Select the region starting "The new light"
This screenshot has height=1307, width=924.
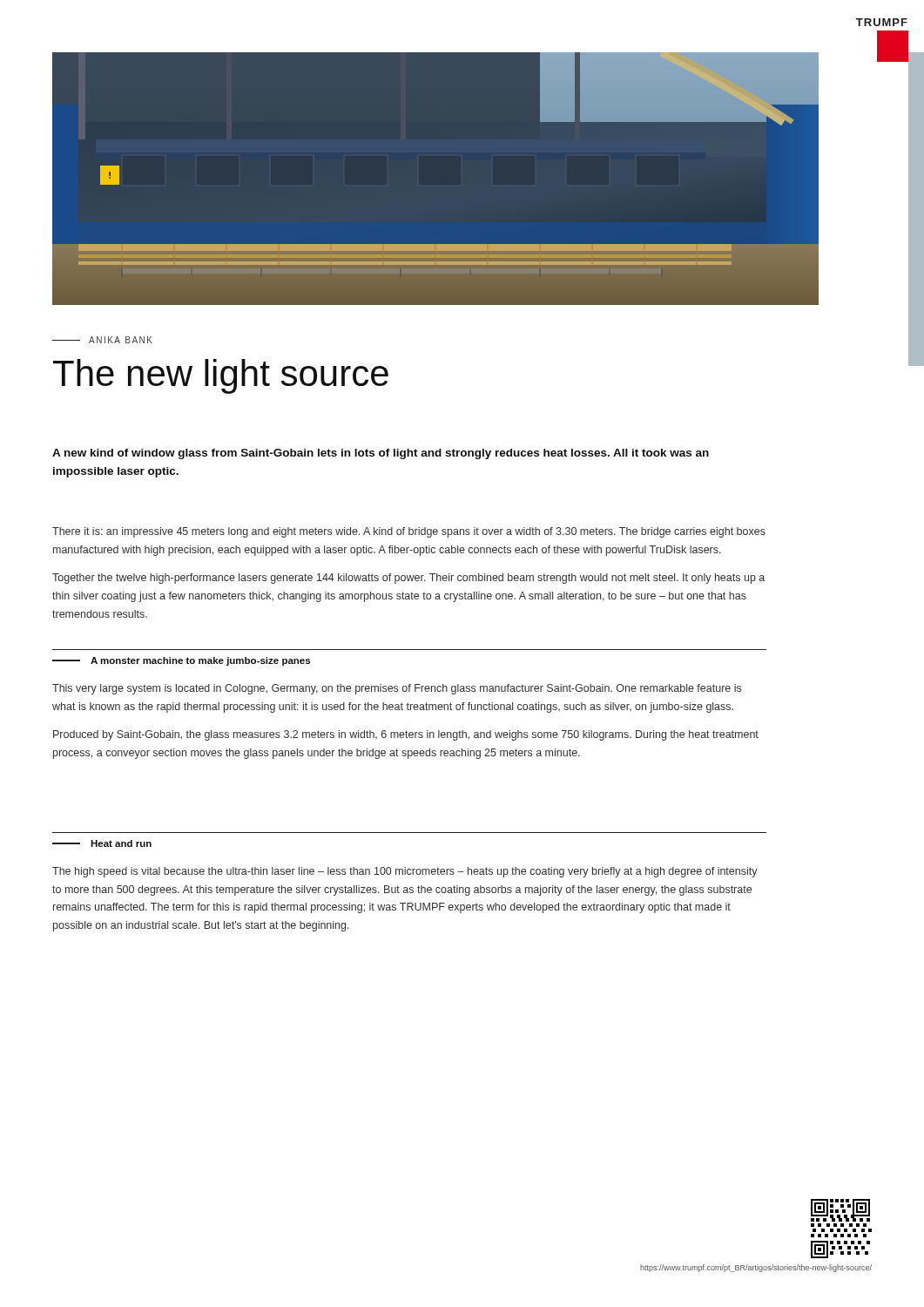(221, 373)
